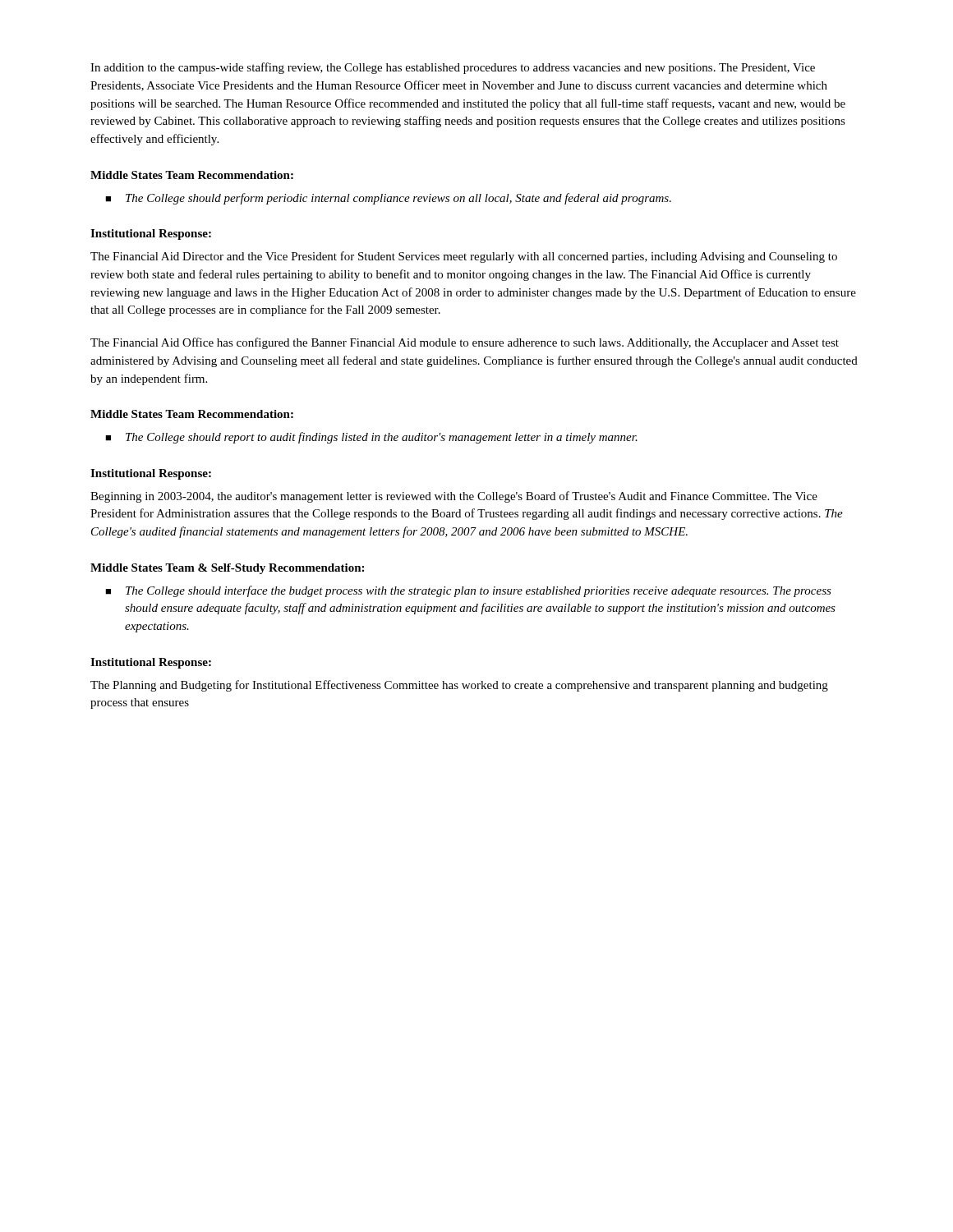The height and width of the screenshot is (1232, 953).
Task: Locate the text block starting "Beginning in 2003-2004, the auditor's"
Action: click(466, 514)
